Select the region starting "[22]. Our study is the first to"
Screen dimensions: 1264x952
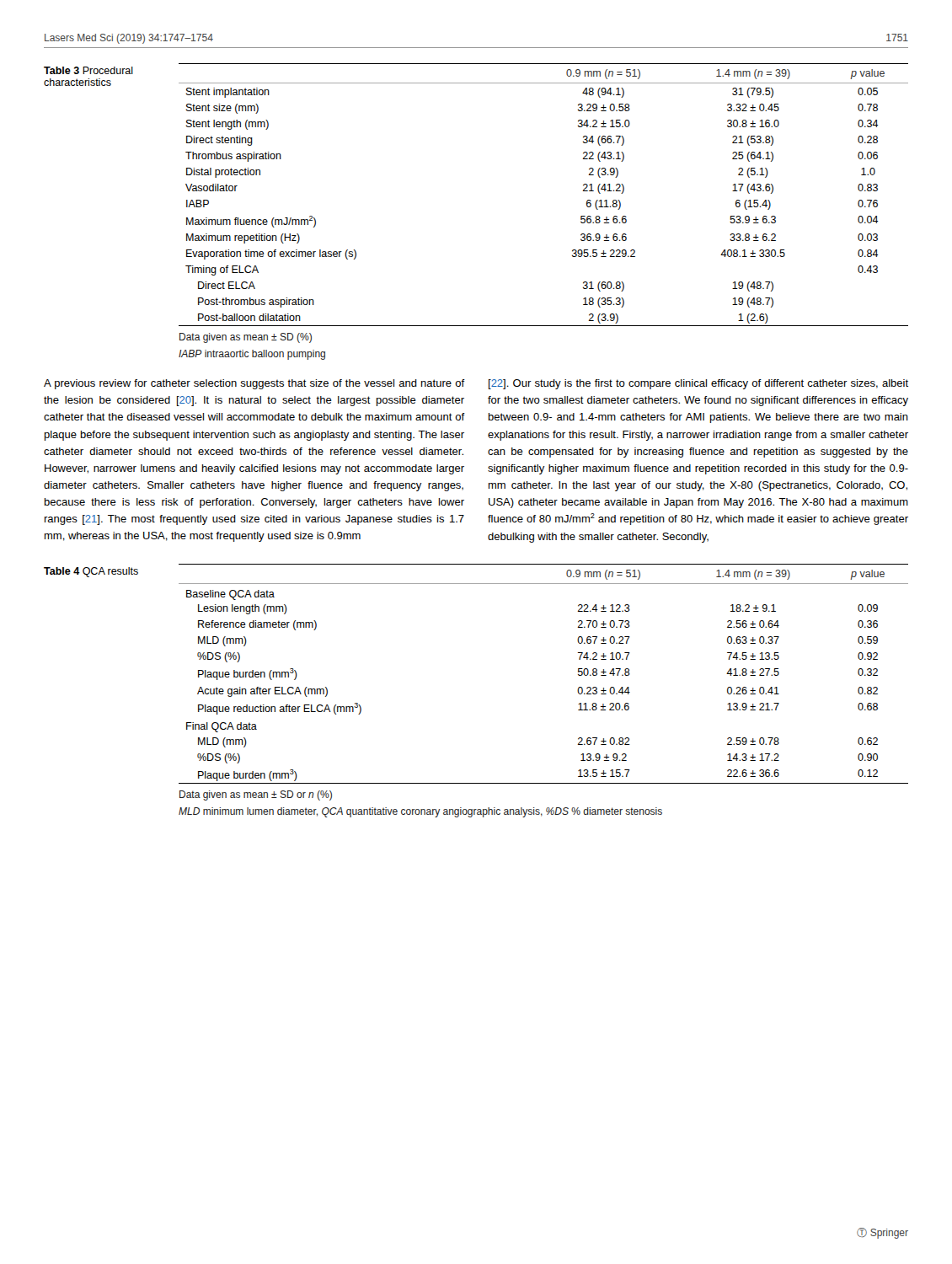pos(698,460)
